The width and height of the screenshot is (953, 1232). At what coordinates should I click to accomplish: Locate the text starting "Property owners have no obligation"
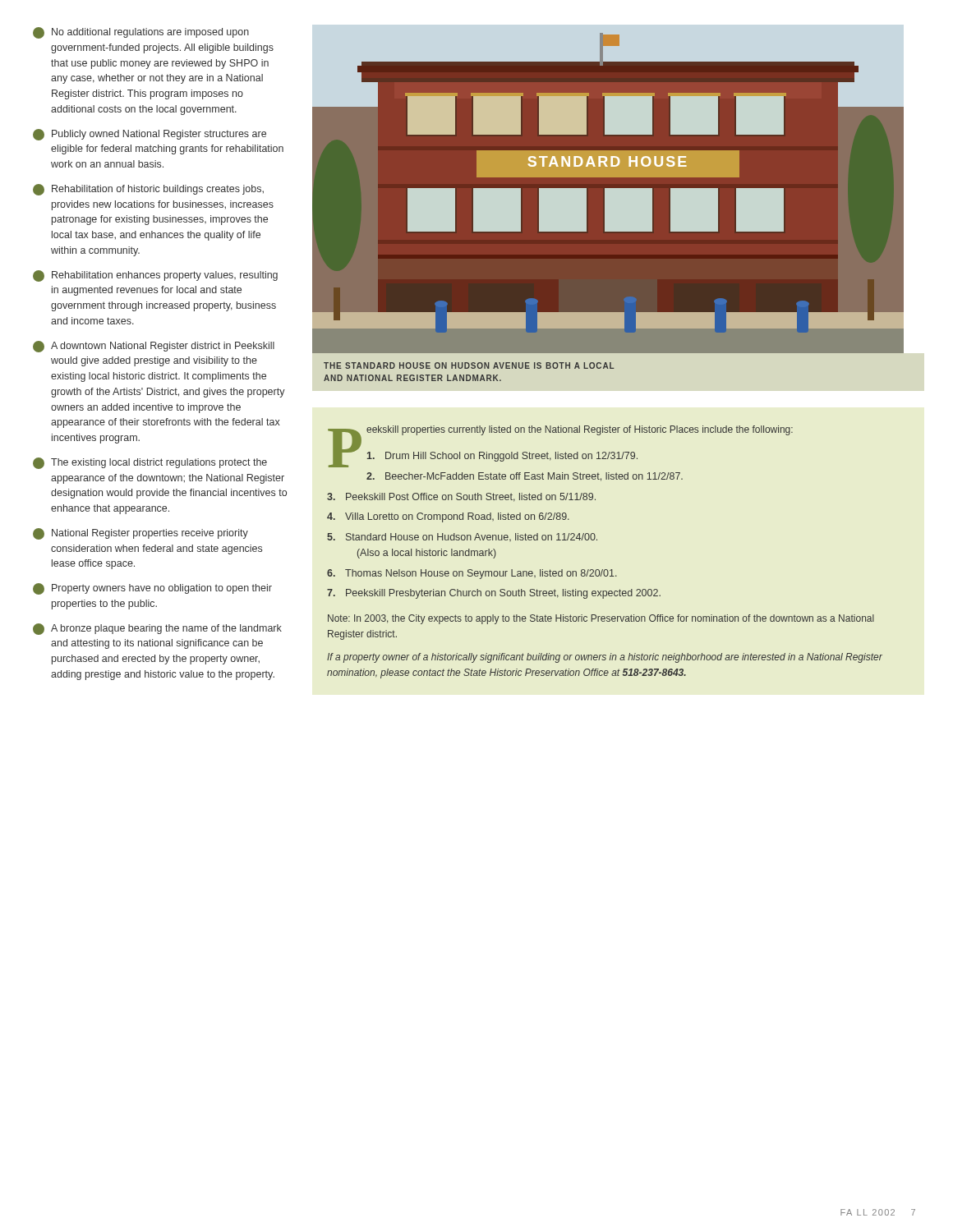160,596
